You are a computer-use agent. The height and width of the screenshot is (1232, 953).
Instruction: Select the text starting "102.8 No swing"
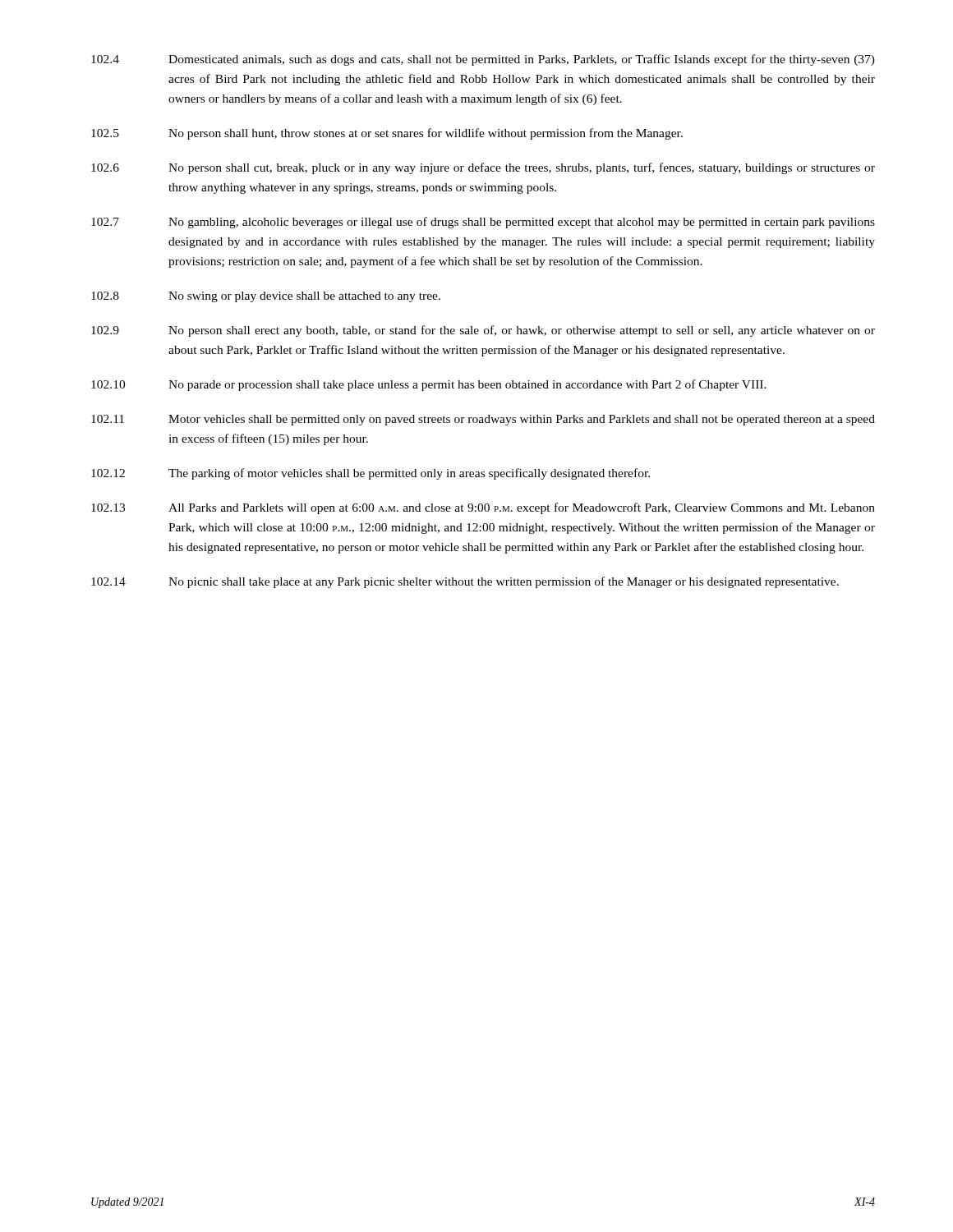(x=266, y=297)
